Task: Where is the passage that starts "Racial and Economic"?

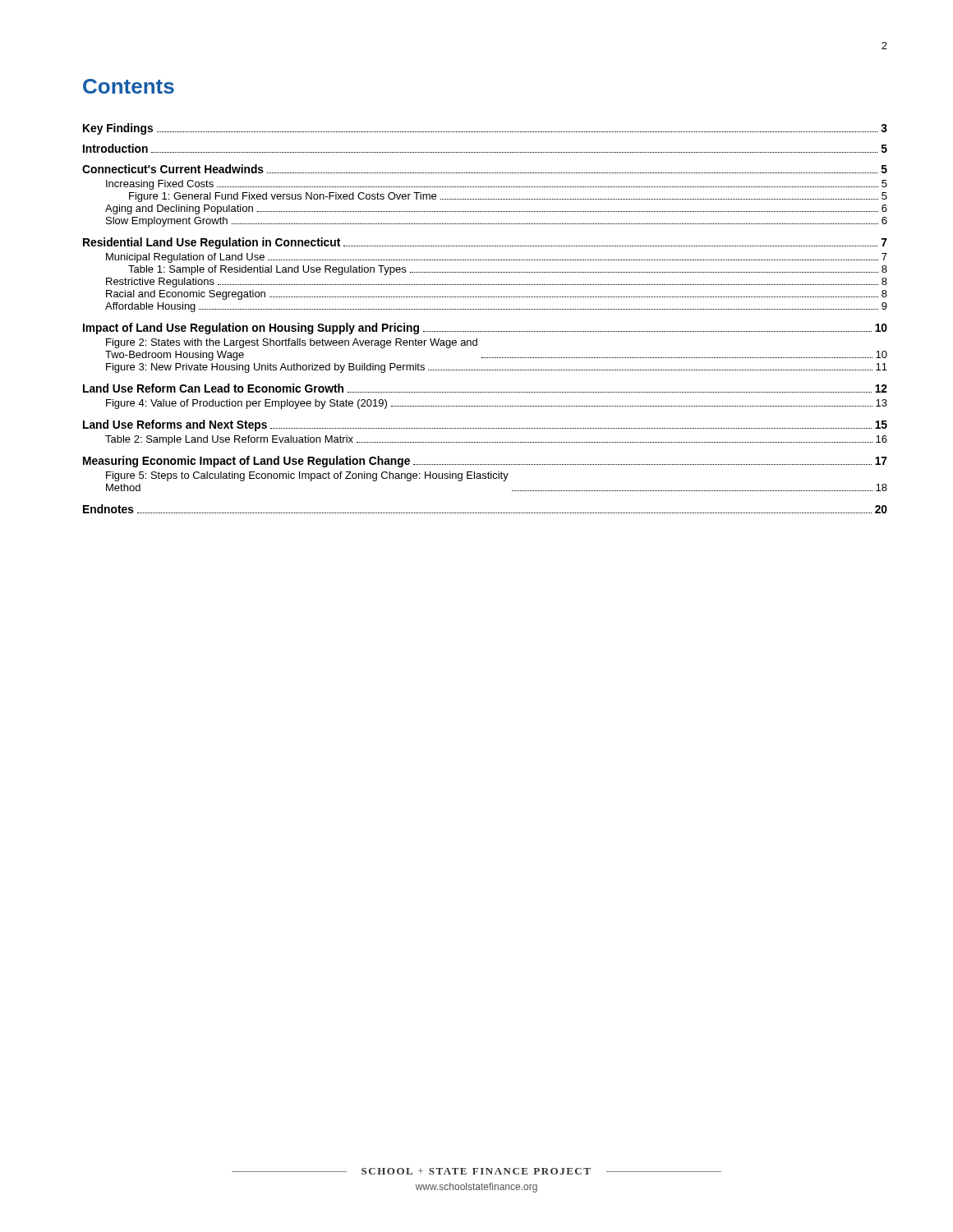Action: 496,294
